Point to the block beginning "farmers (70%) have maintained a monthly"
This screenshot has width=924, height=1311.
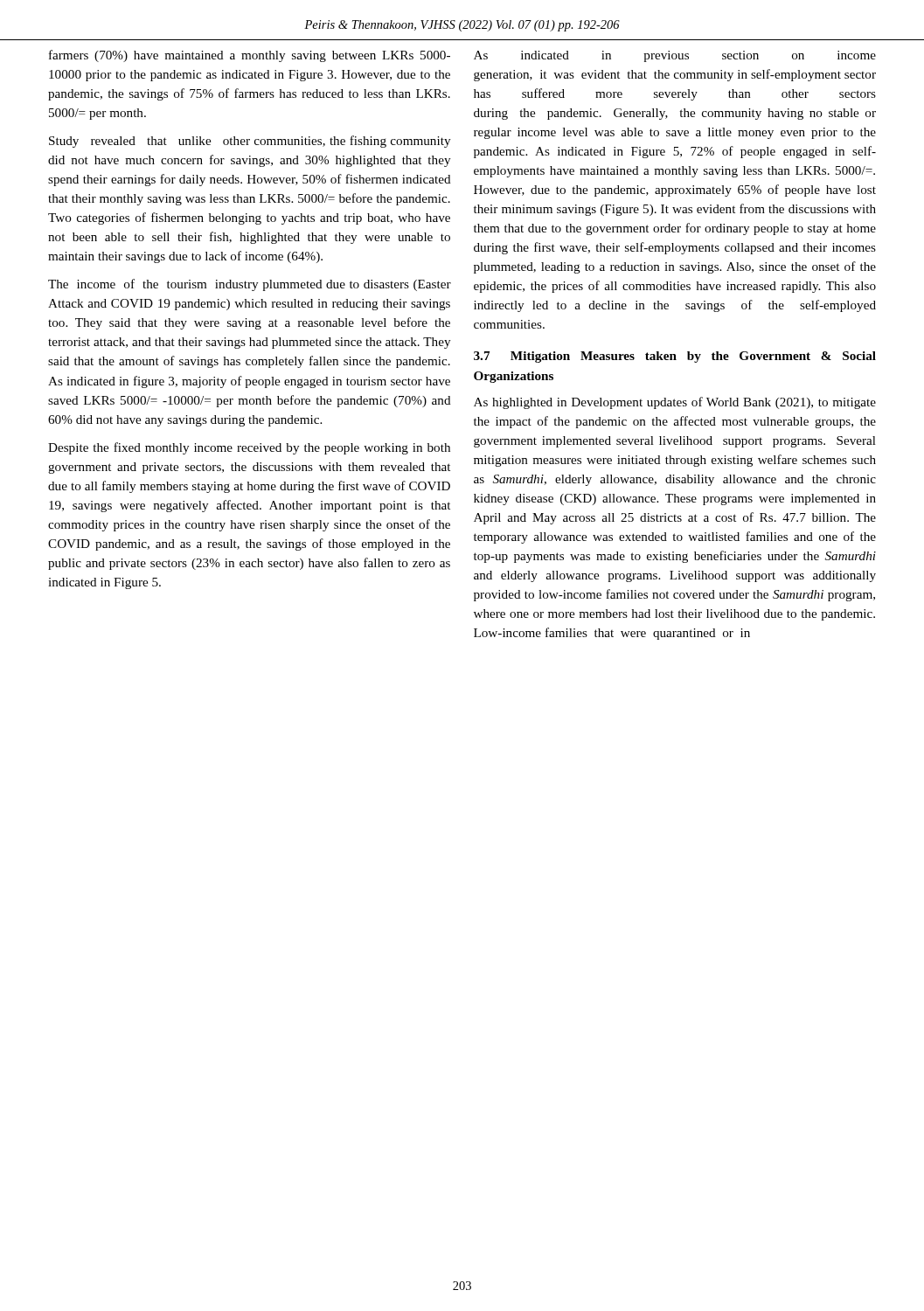pos(249,84)
